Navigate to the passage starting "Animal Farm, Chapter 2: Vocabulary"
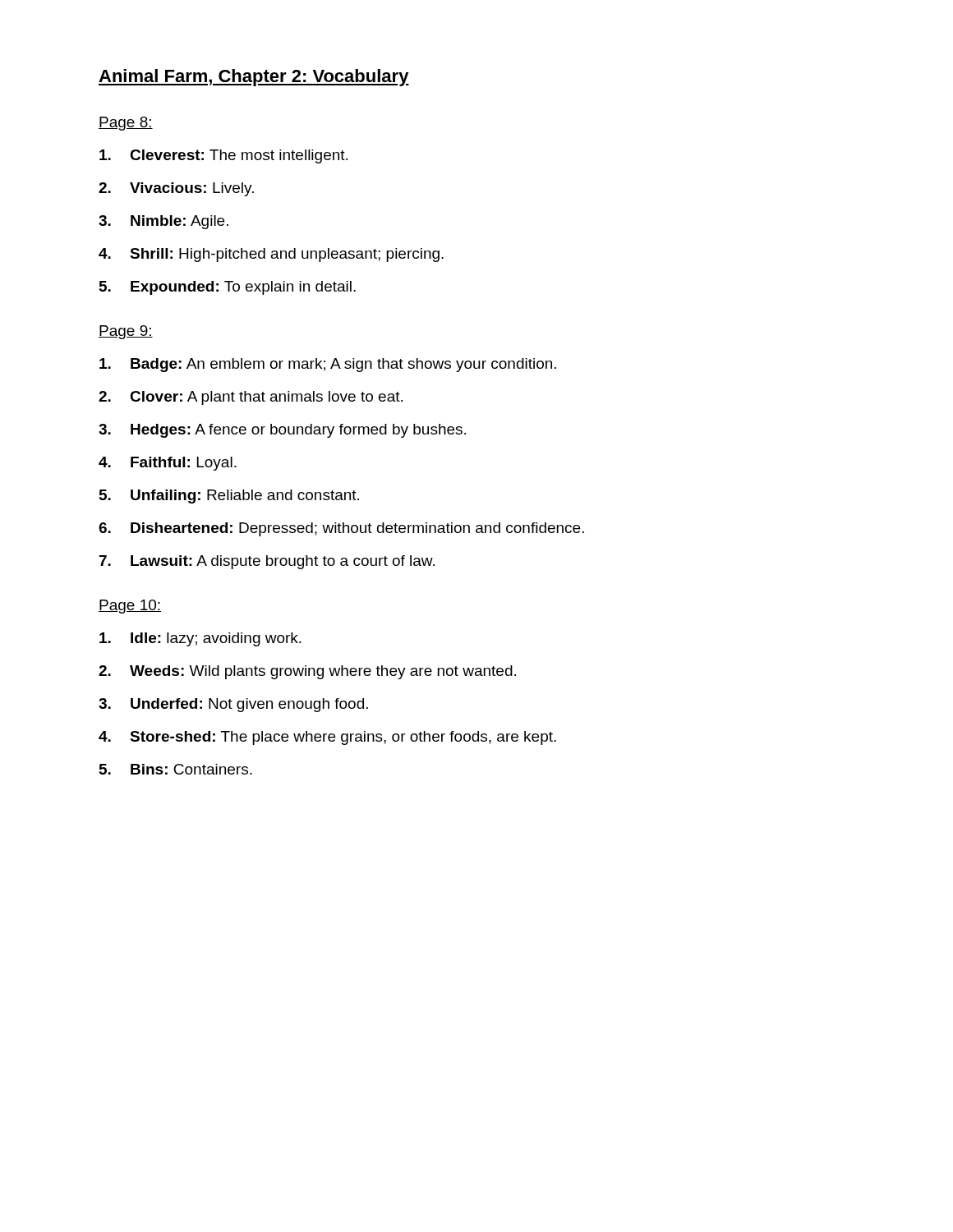 pos(254,76)
